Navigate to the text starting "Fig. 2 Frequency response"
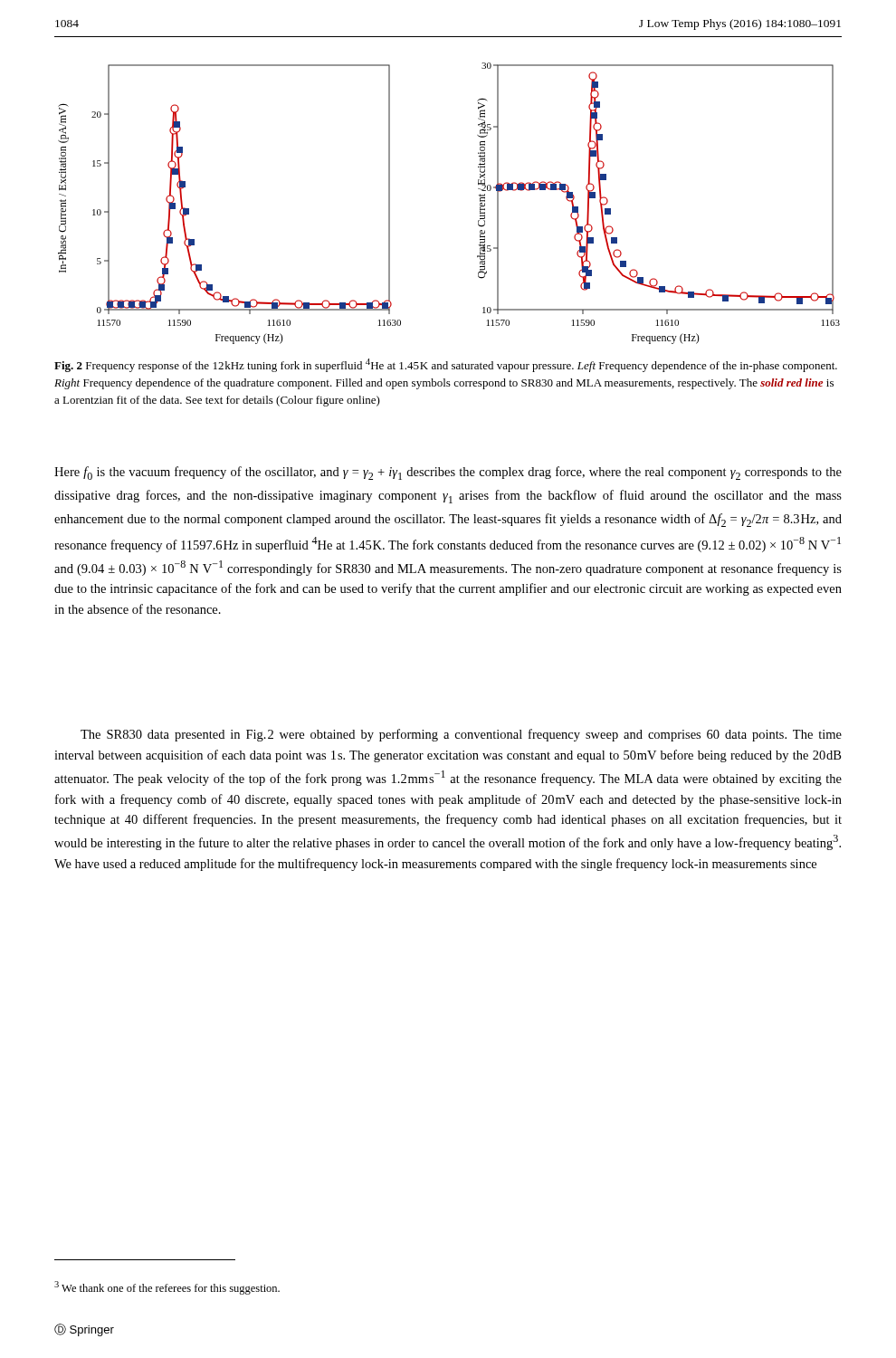This screenshot has width=896, height=1358. coord(446,381)
